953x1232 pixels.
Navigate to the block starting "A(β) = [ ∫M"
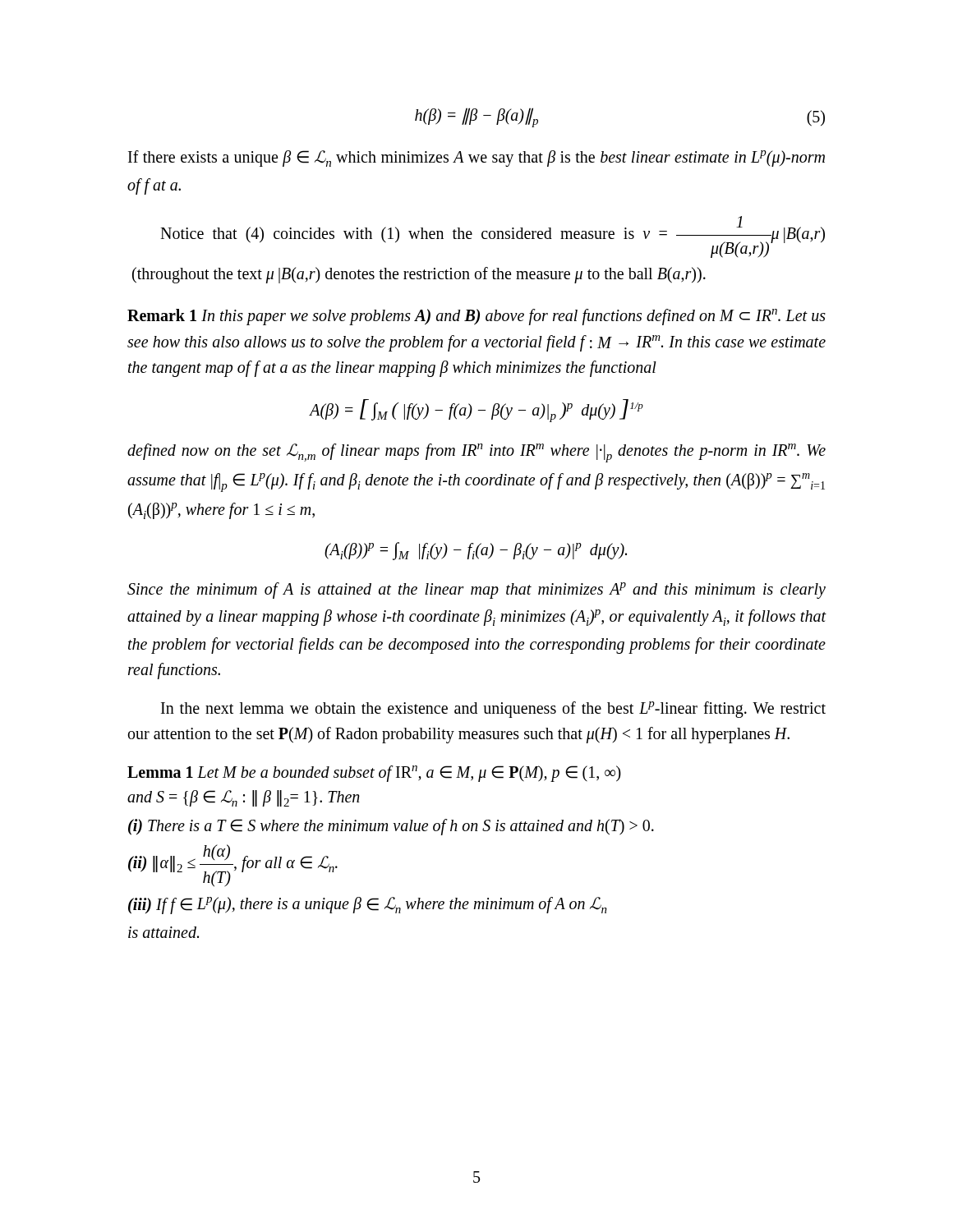[x=476, y=408]
